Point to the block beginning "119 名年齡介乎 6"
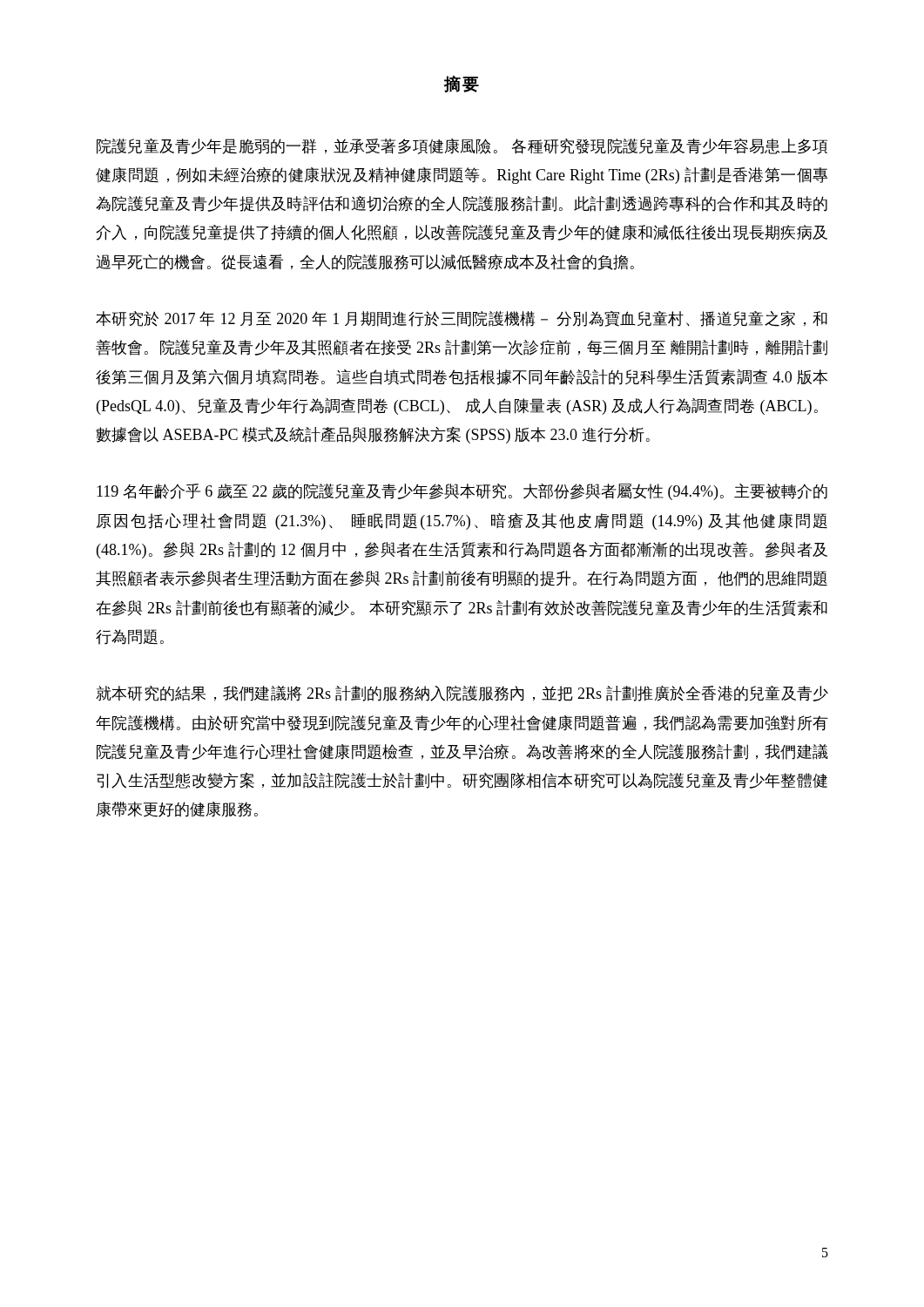Viewport: 924px width, 1307px height. click(x=462, y=564)
